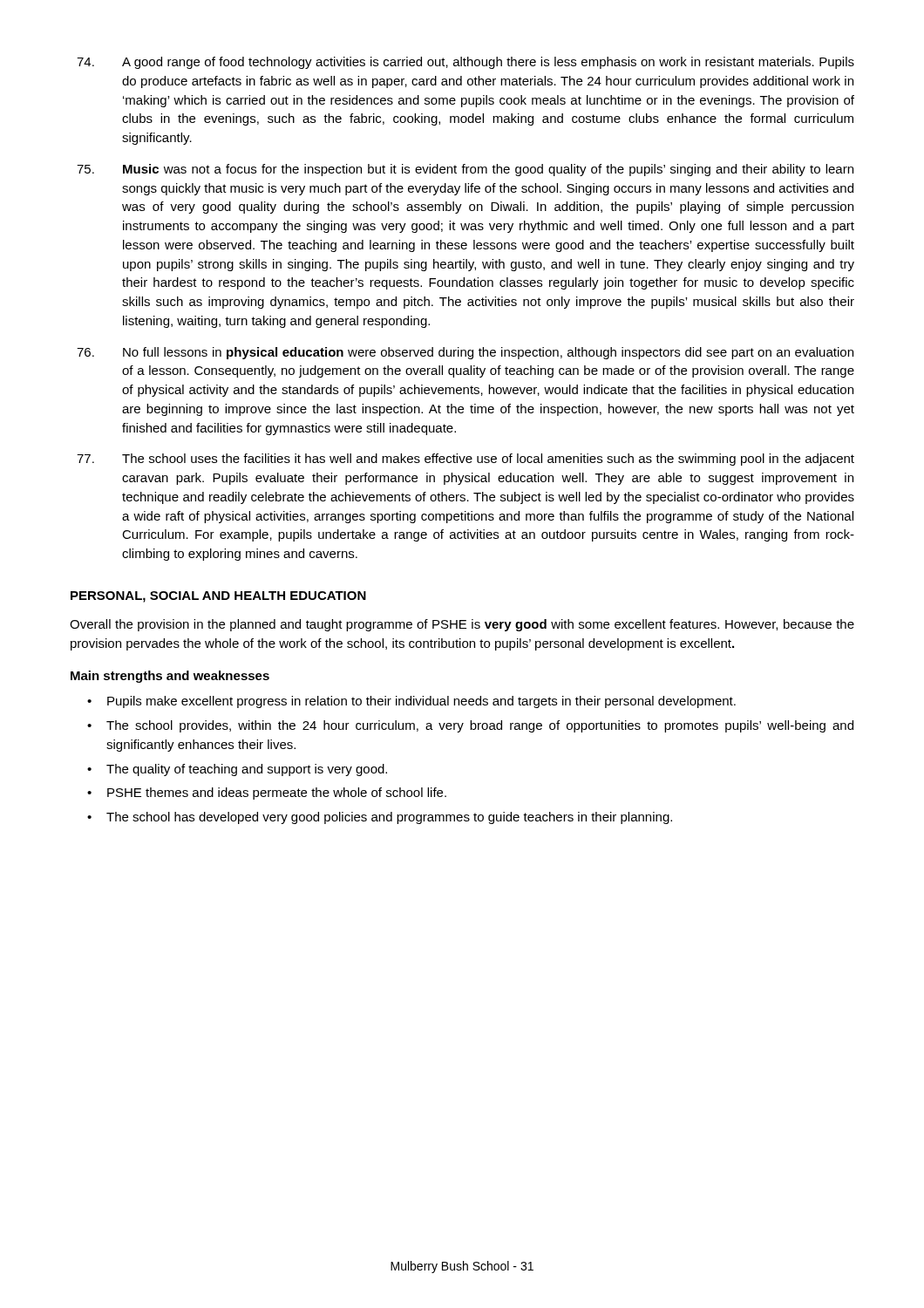Select the passage starting "• PSHE themes and ideas permeate"
Screen dimensions: 1308x924
[267, 794]
